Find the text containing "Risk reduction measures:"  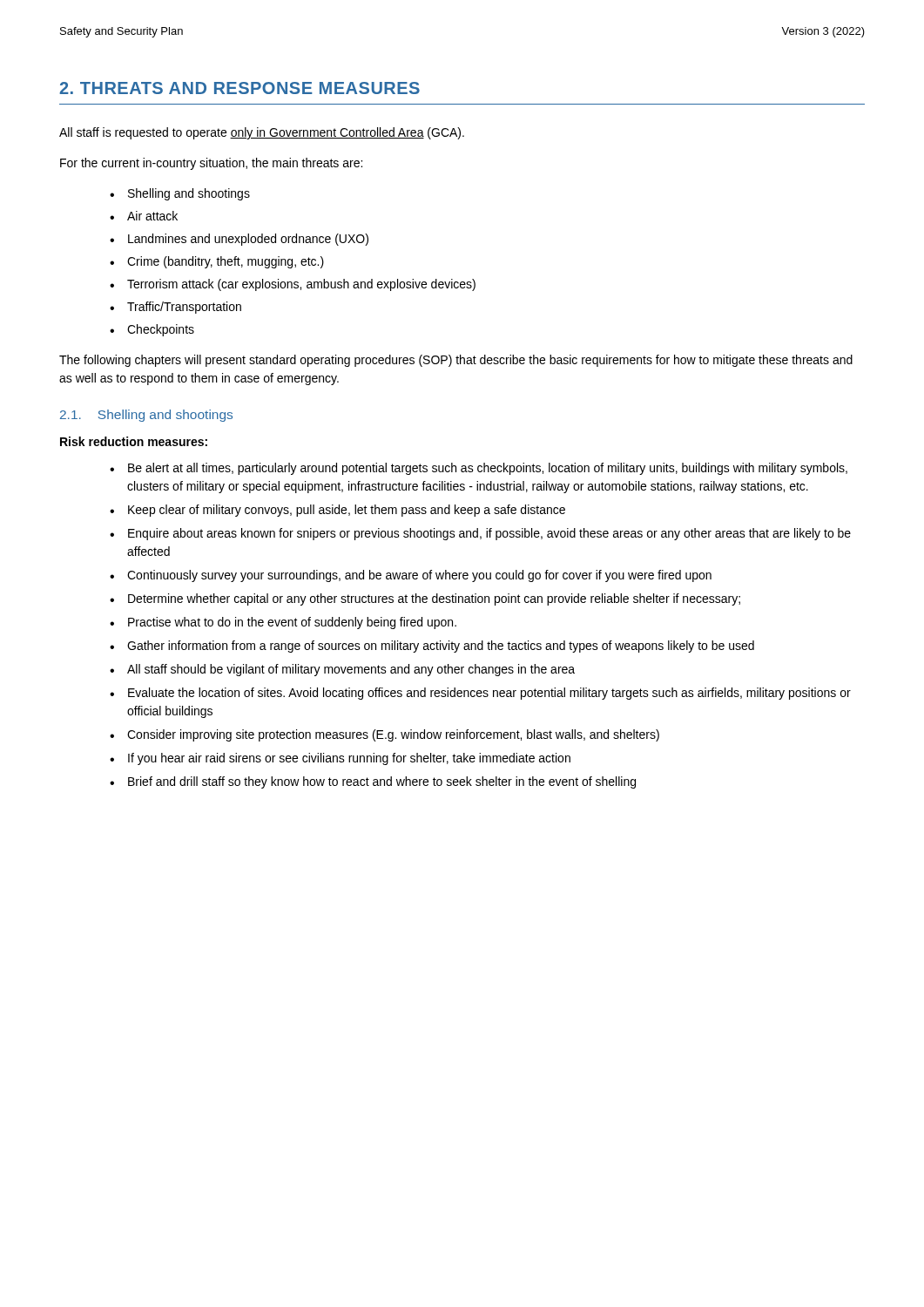coord(134,442)
